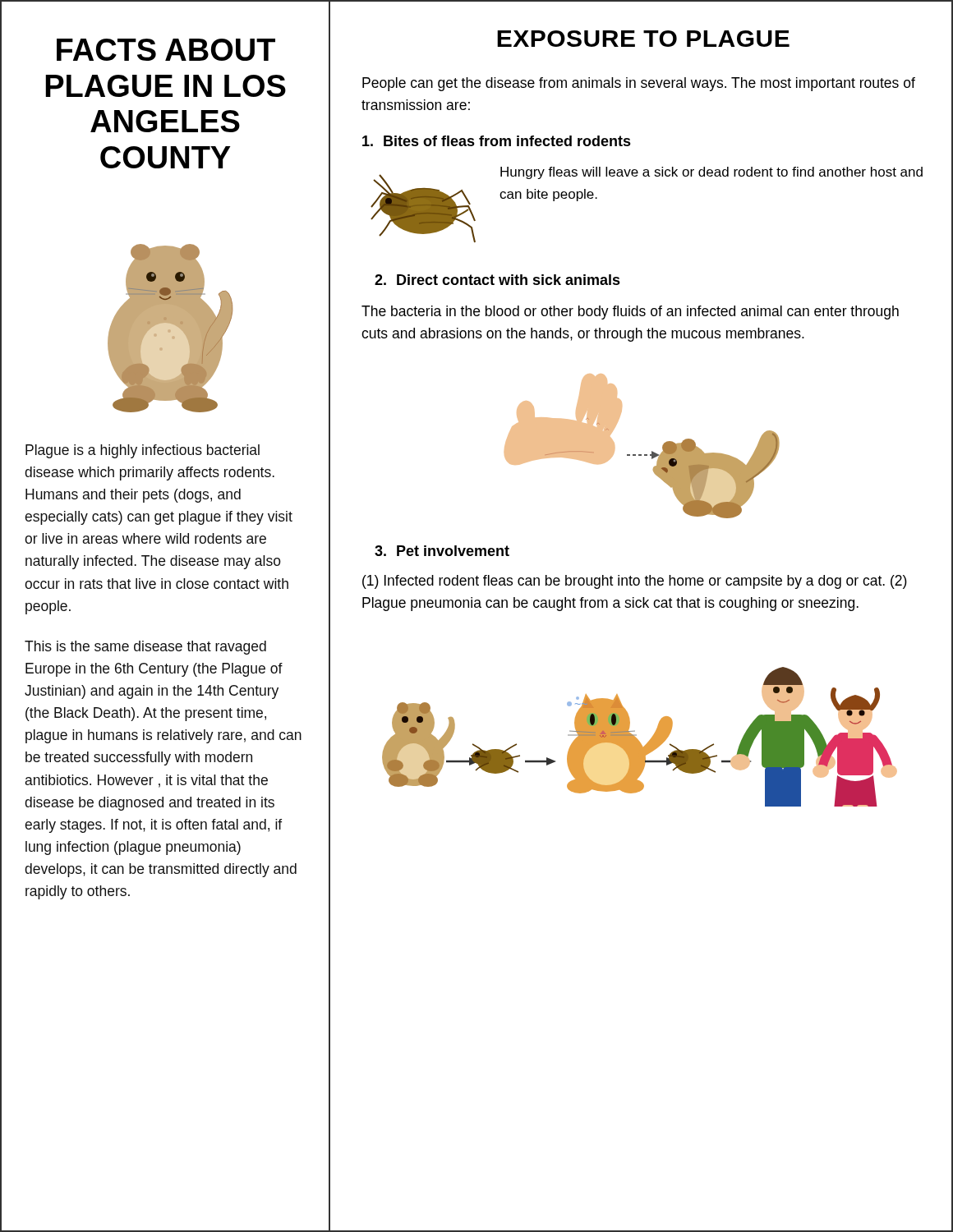Viewport: 953px width, 1232px height.
Task: Select the text block starting "EXPOSURE TO PLAGUE"
Action: click(643, 38)
